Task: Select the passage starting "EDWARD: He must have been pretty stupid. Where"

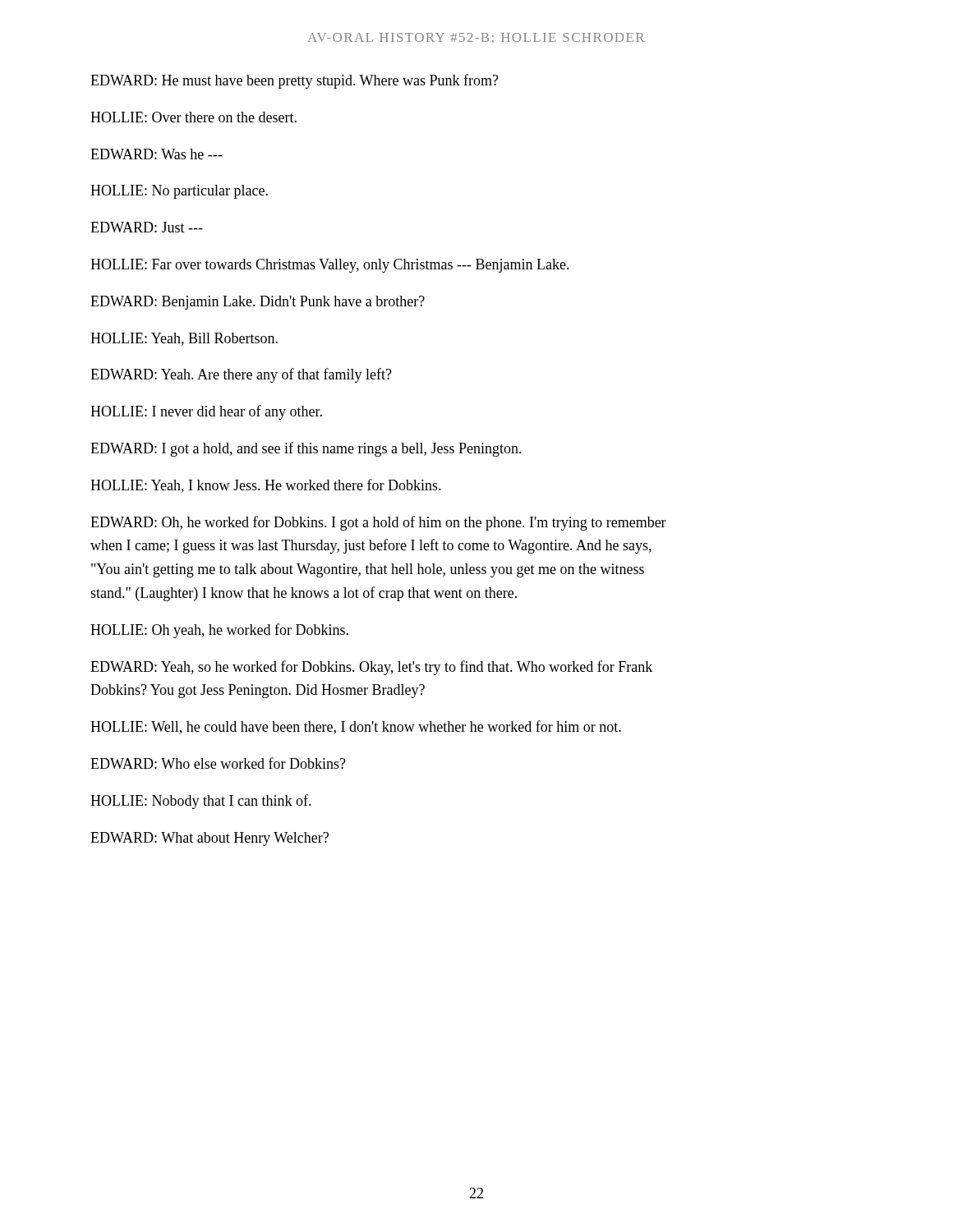Action: (295, 81)
